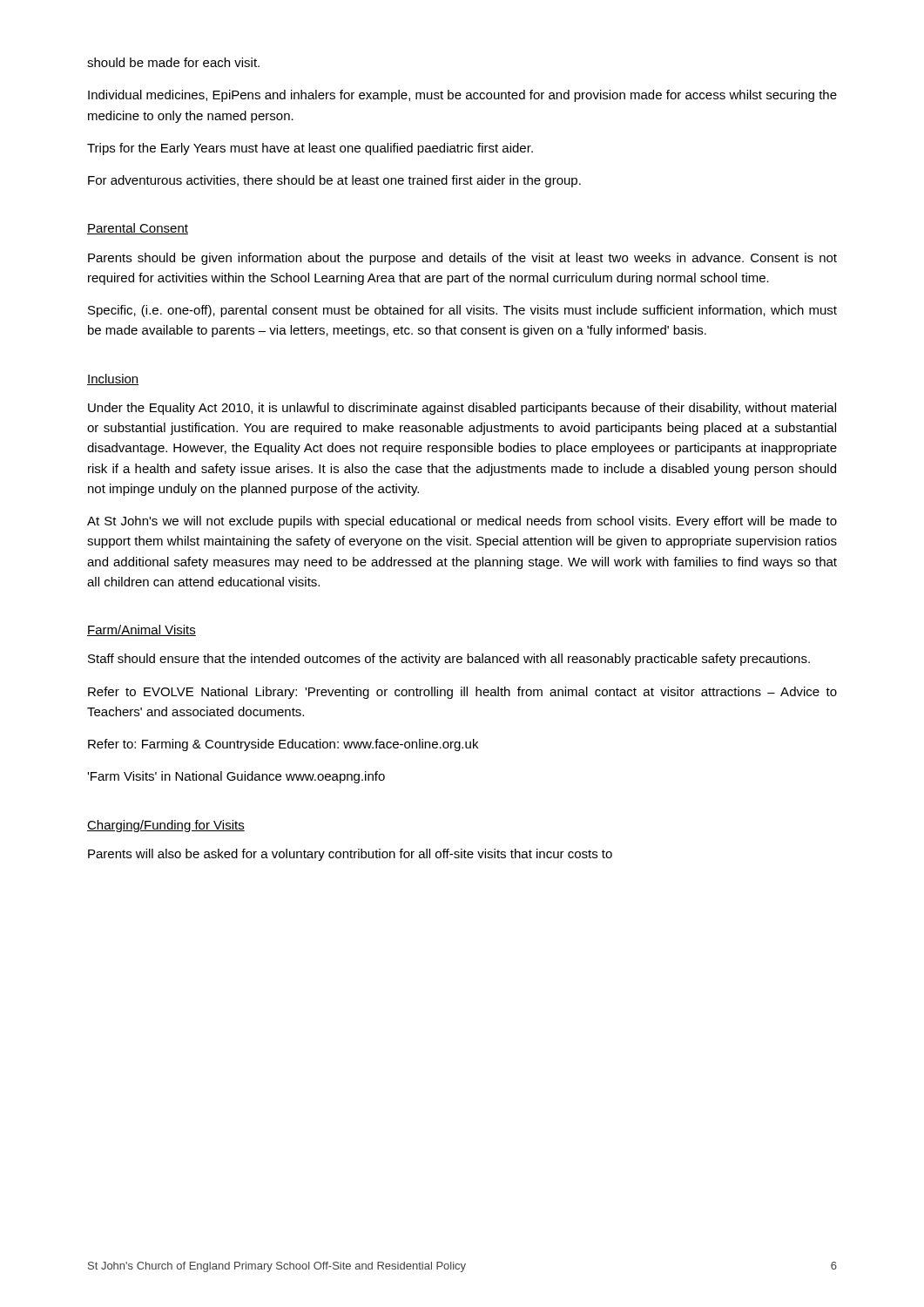Select the text block that reads "Under the Equality Act 2010, it"
This screenshot has width=924, height=1307.
point(462,448)
